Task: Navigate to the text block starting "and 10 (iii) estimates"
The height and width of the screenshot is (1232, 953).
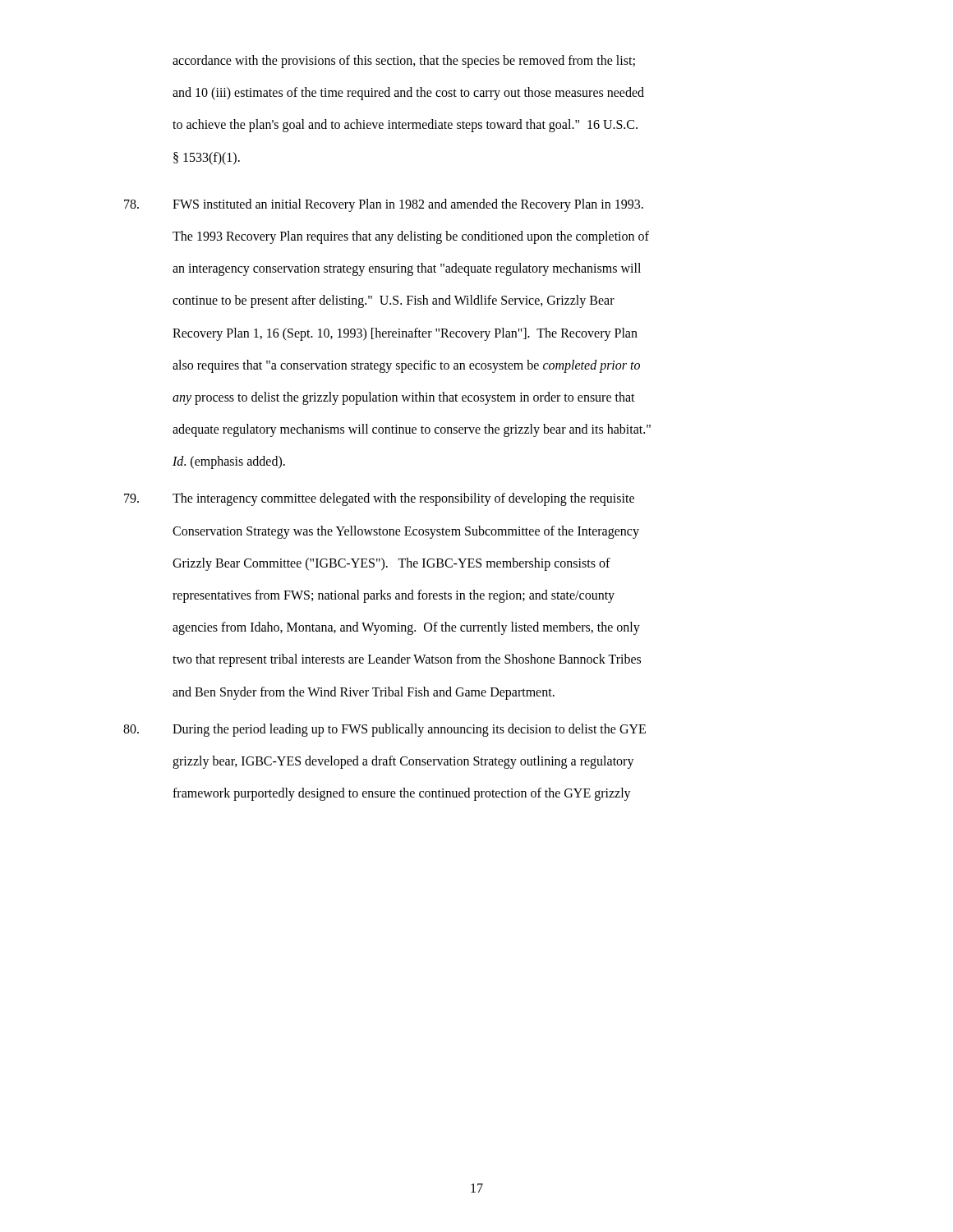Action: coord(408,93)
